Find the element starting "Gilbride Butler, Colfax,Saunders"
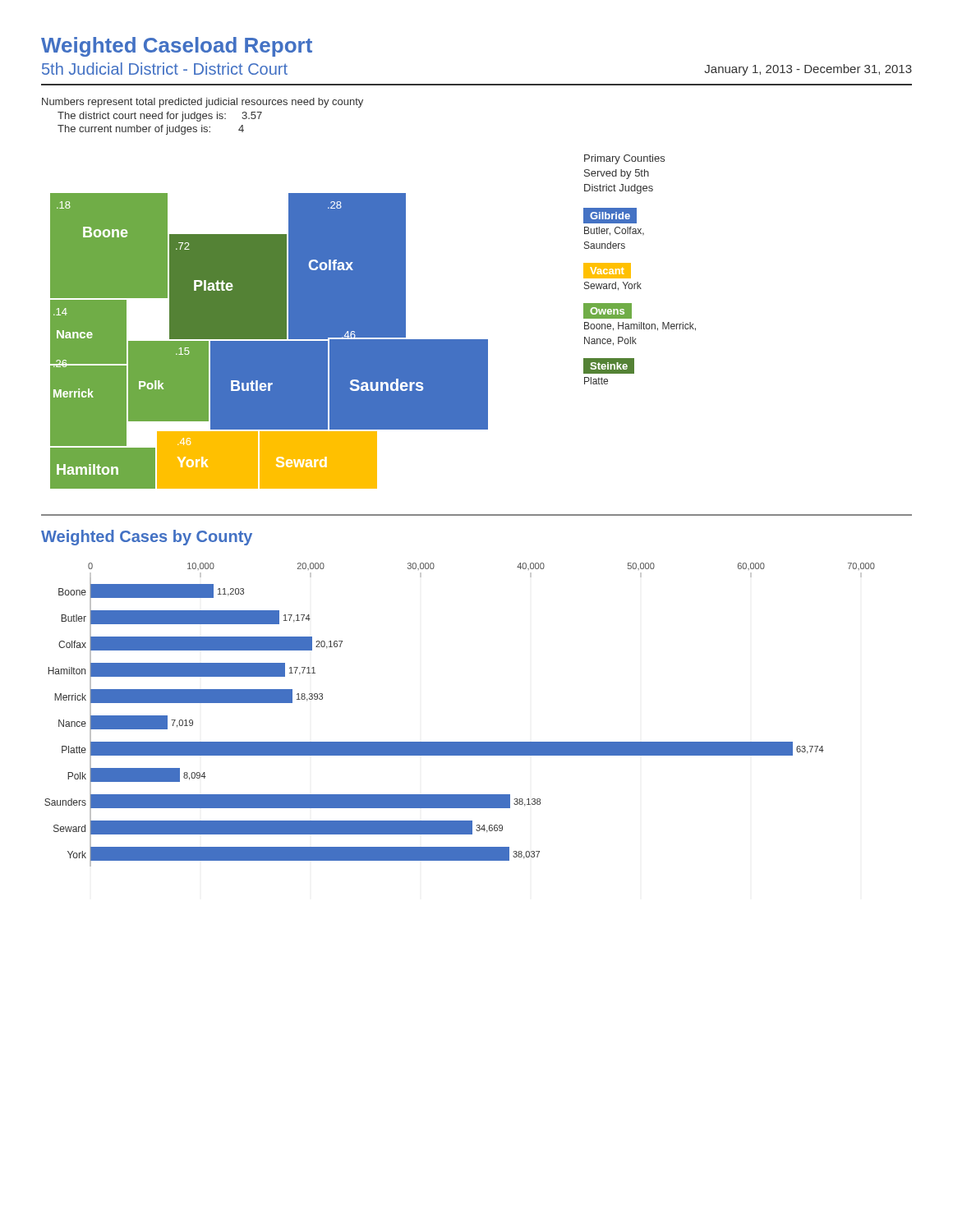 (x=610, y=216)
